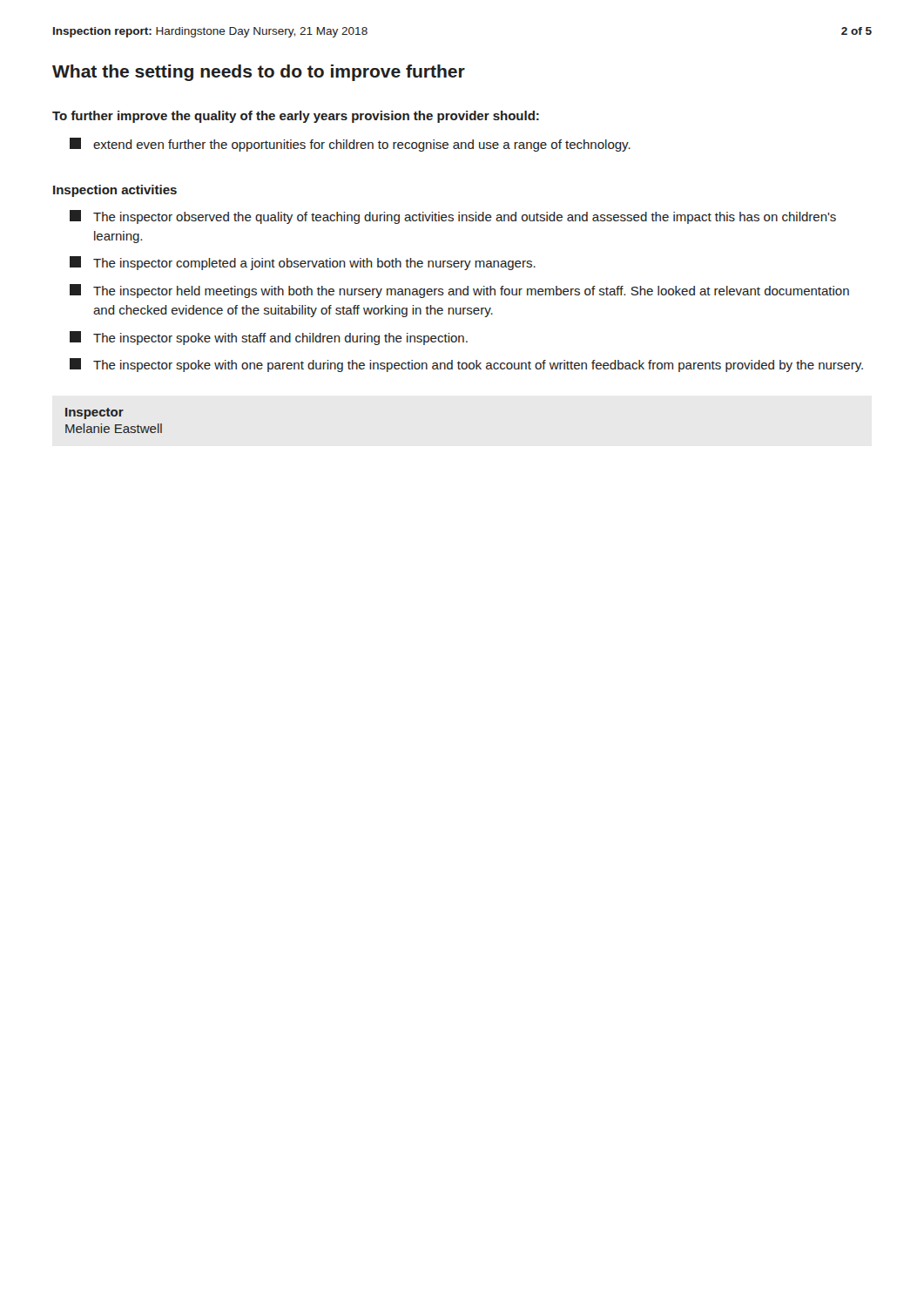Find the element starting "The inspector spoke with staff and children during"

pos(471,338)
